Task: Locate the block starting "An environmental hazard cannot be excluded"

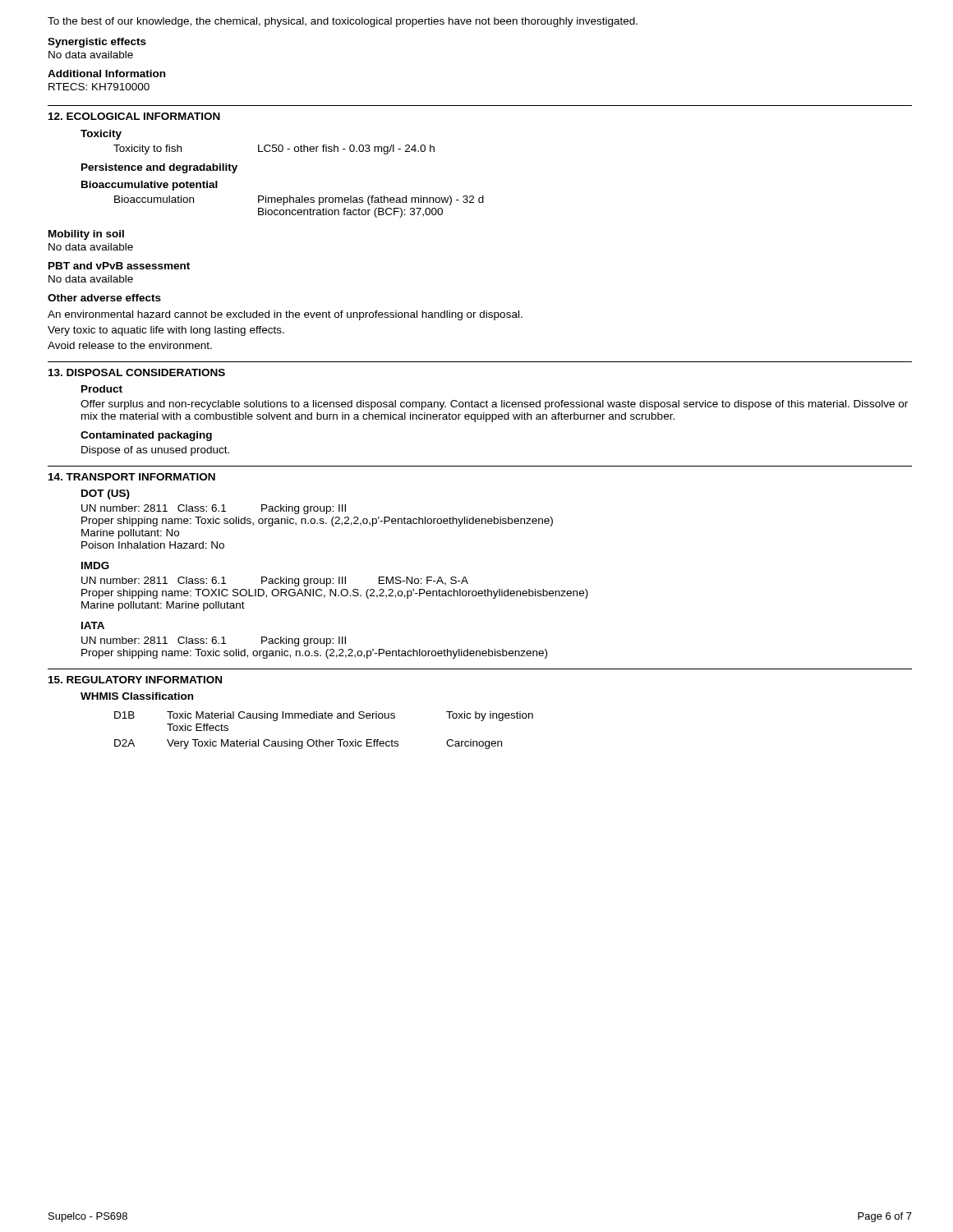Action: [x=285, y=314]
